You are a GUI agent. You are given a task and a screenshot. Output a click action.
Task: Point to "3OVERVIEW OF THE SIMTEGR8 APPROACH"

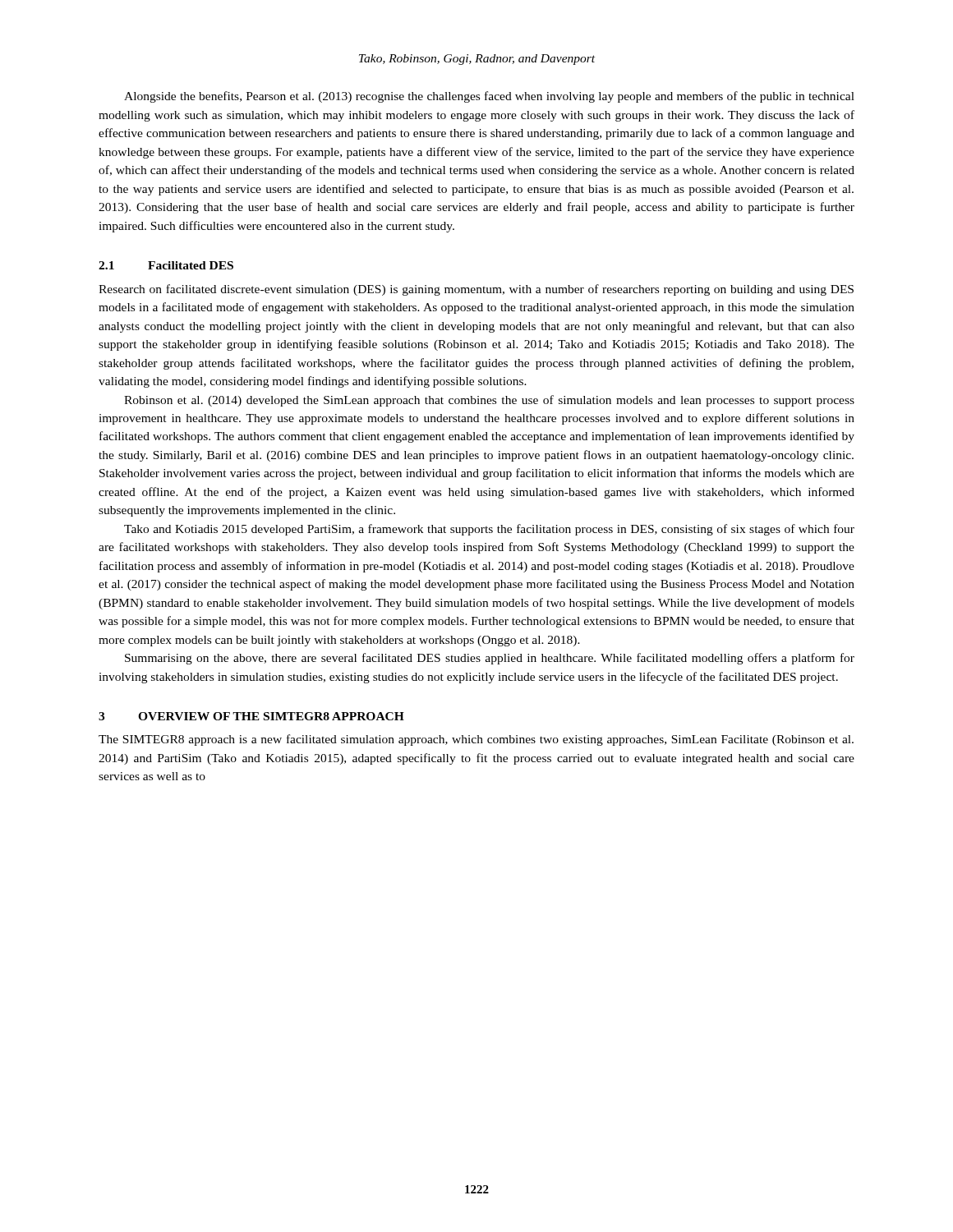click(x=251, y=716)
